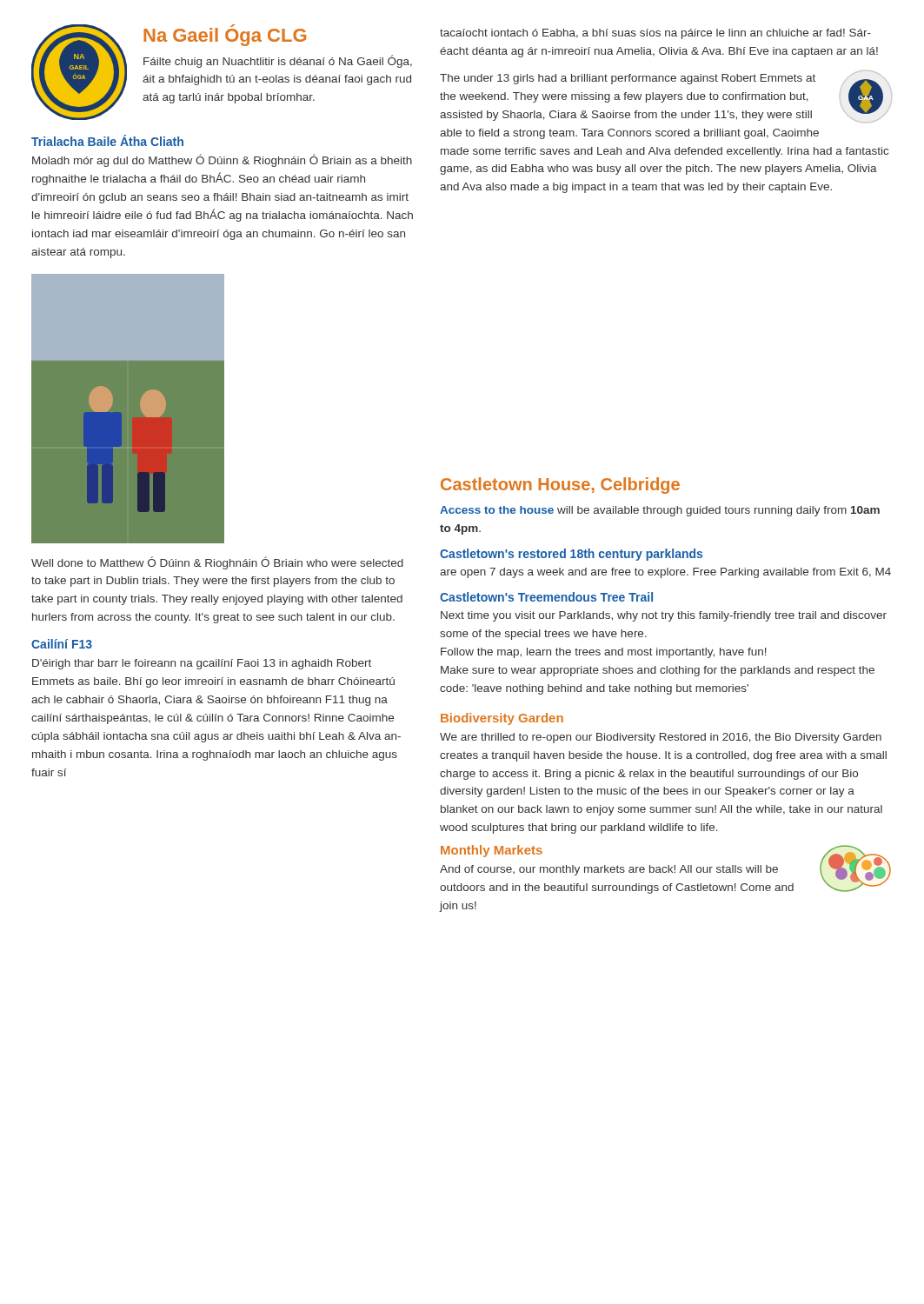Where is the passage that starts "D'éirigh thar barr le foireann"?
Viewport: 924px width, 1304px height.
(x=216, y=718)
